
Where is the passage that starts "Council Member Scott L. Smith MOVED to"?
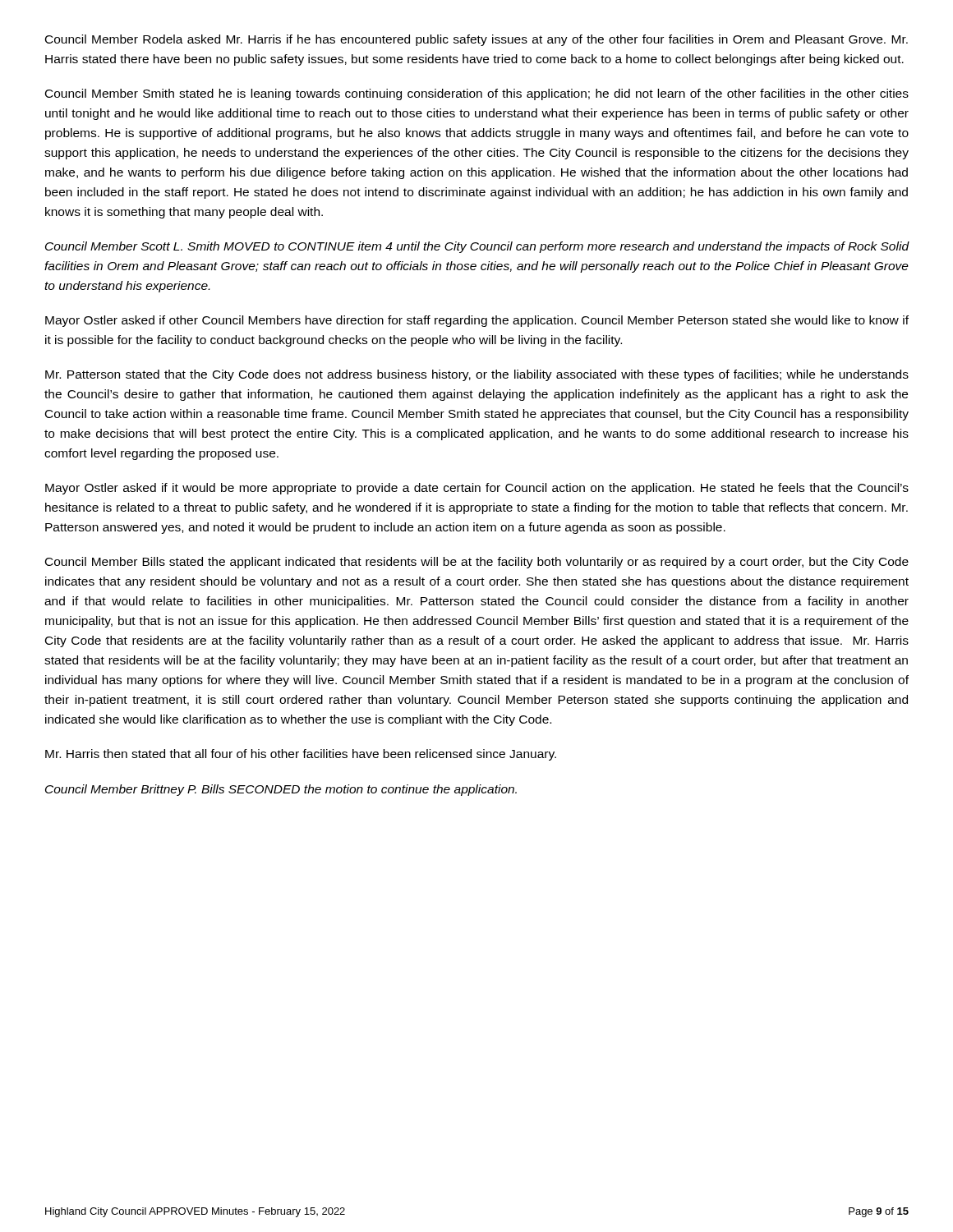coord(476,266)
